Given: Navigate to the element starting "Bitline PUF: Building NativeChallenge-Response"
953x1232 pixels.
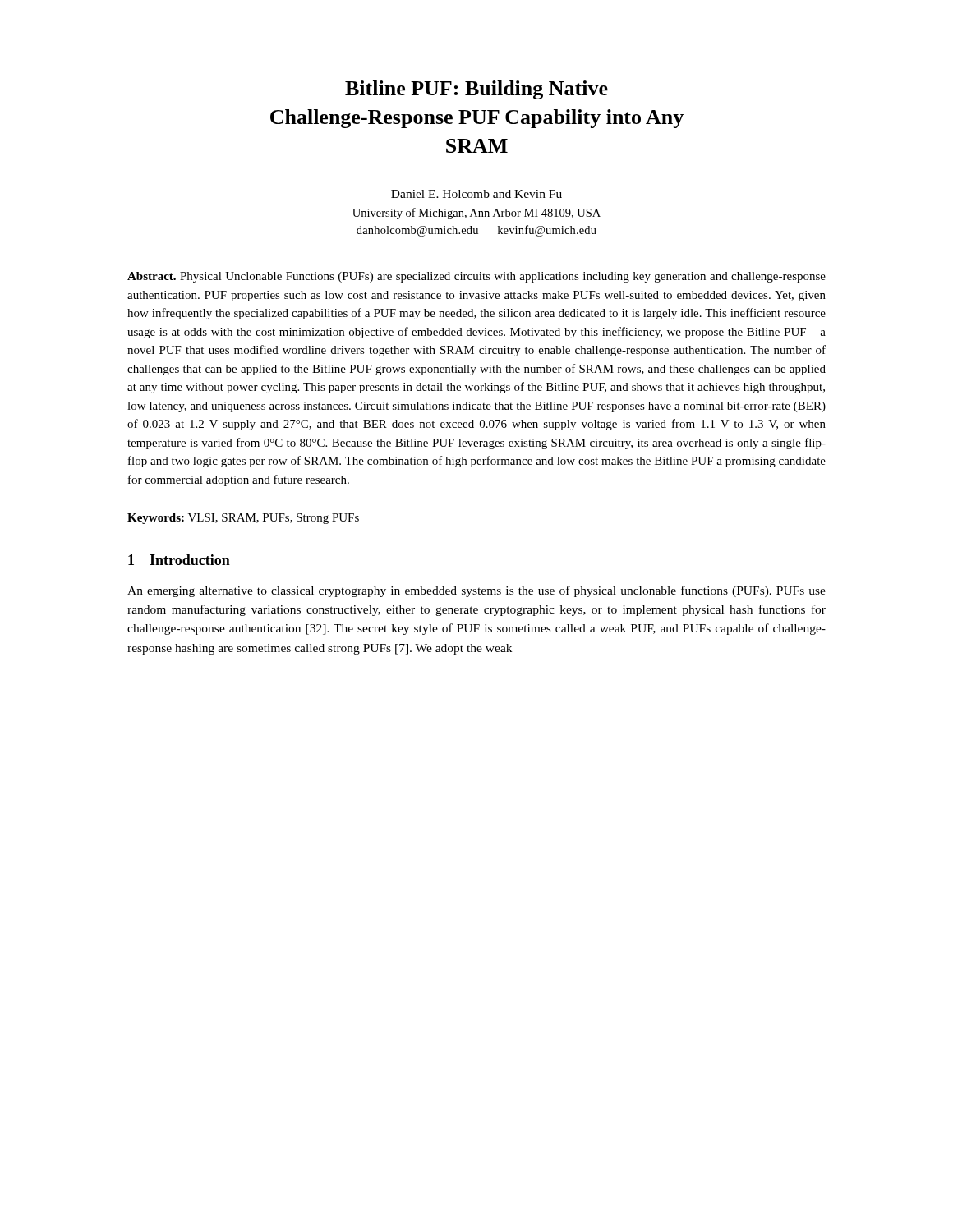Looking at the screenshot, I should click(476, 117).
